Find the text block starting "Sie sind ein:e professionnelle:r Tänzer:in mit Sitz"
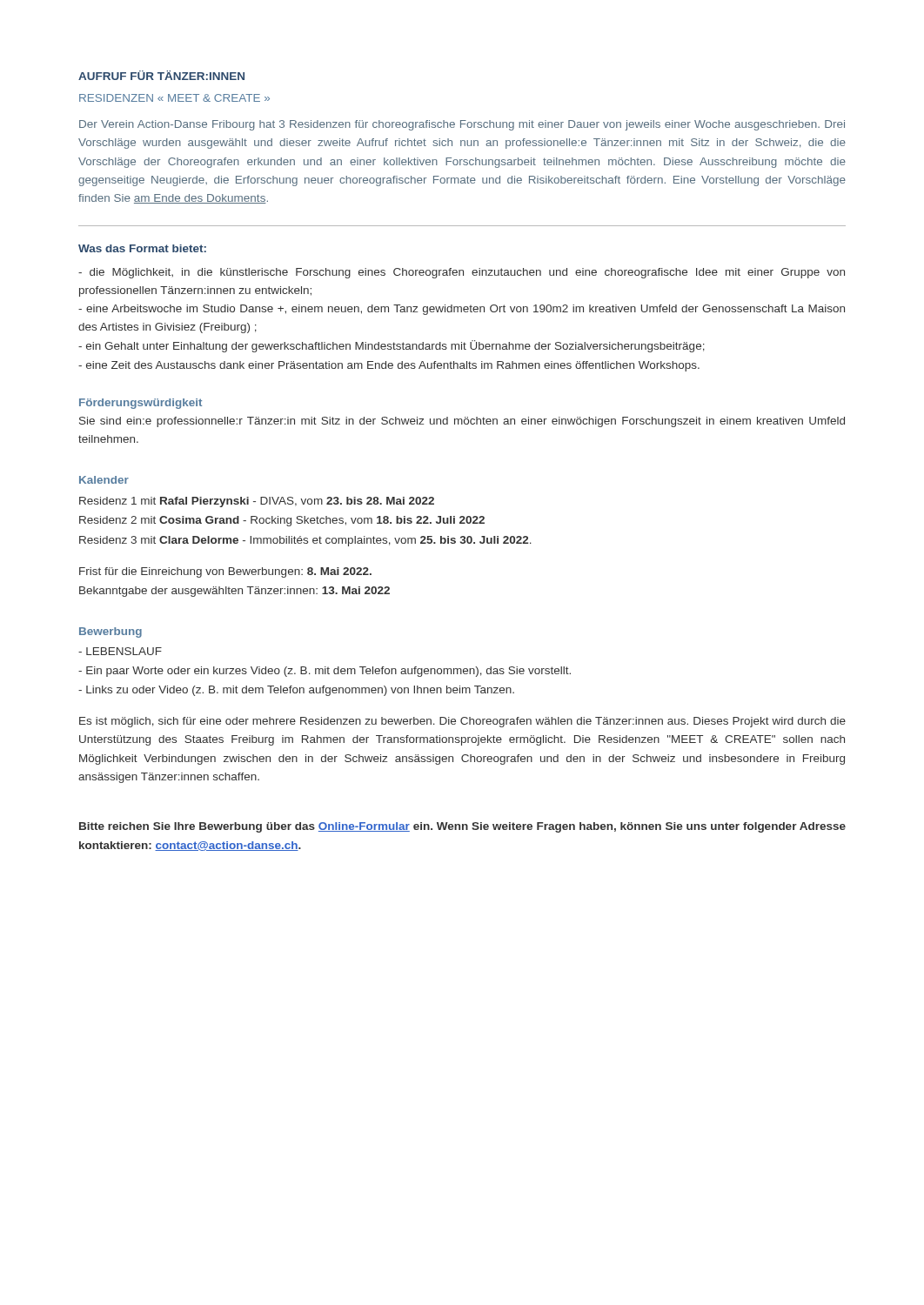The width and height of the screenshot is (924, 1305). click(462, 430)
